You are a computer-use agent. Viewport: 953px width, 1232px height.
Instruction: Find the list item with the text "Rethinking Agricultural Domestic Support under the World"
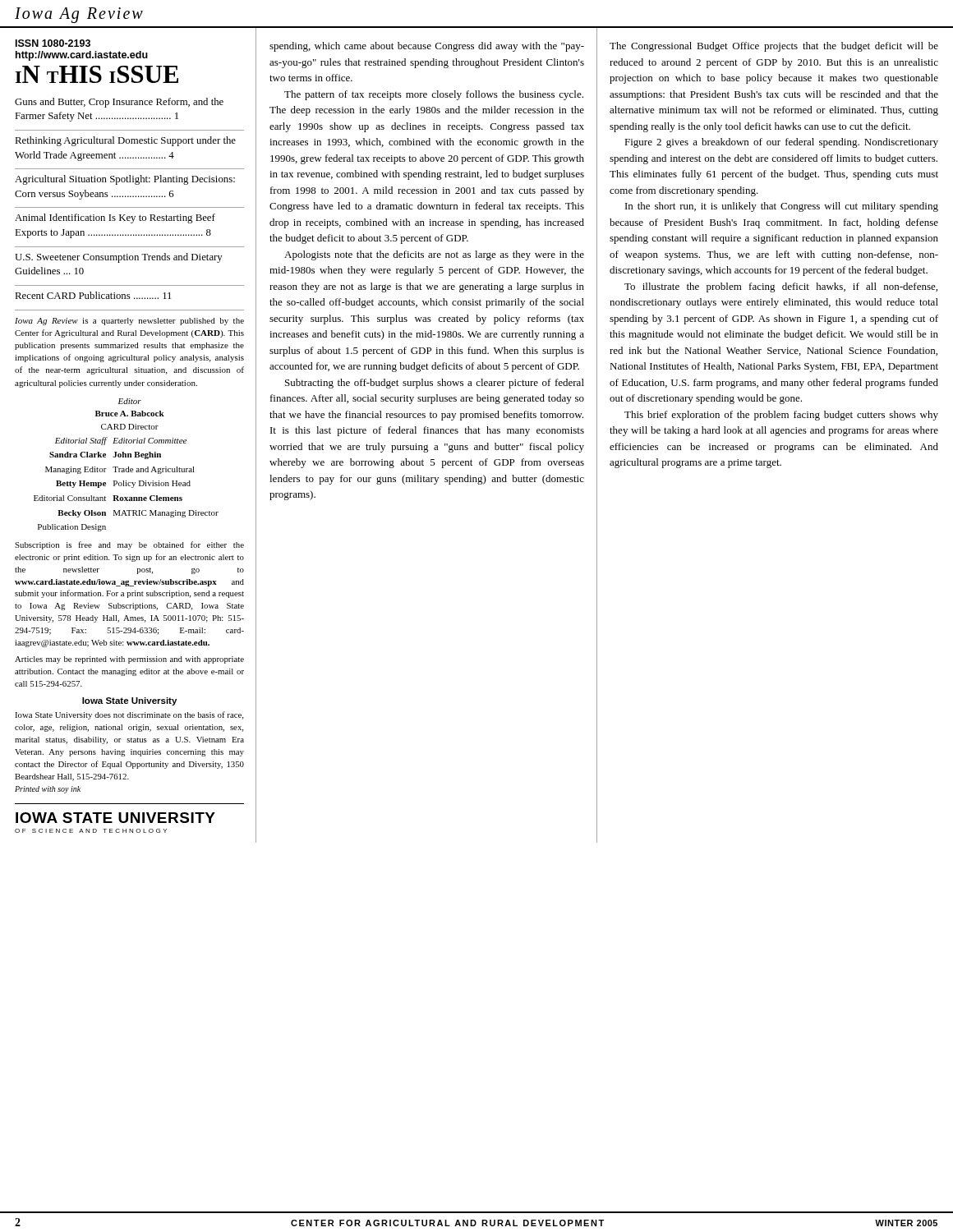pos(125,148)
